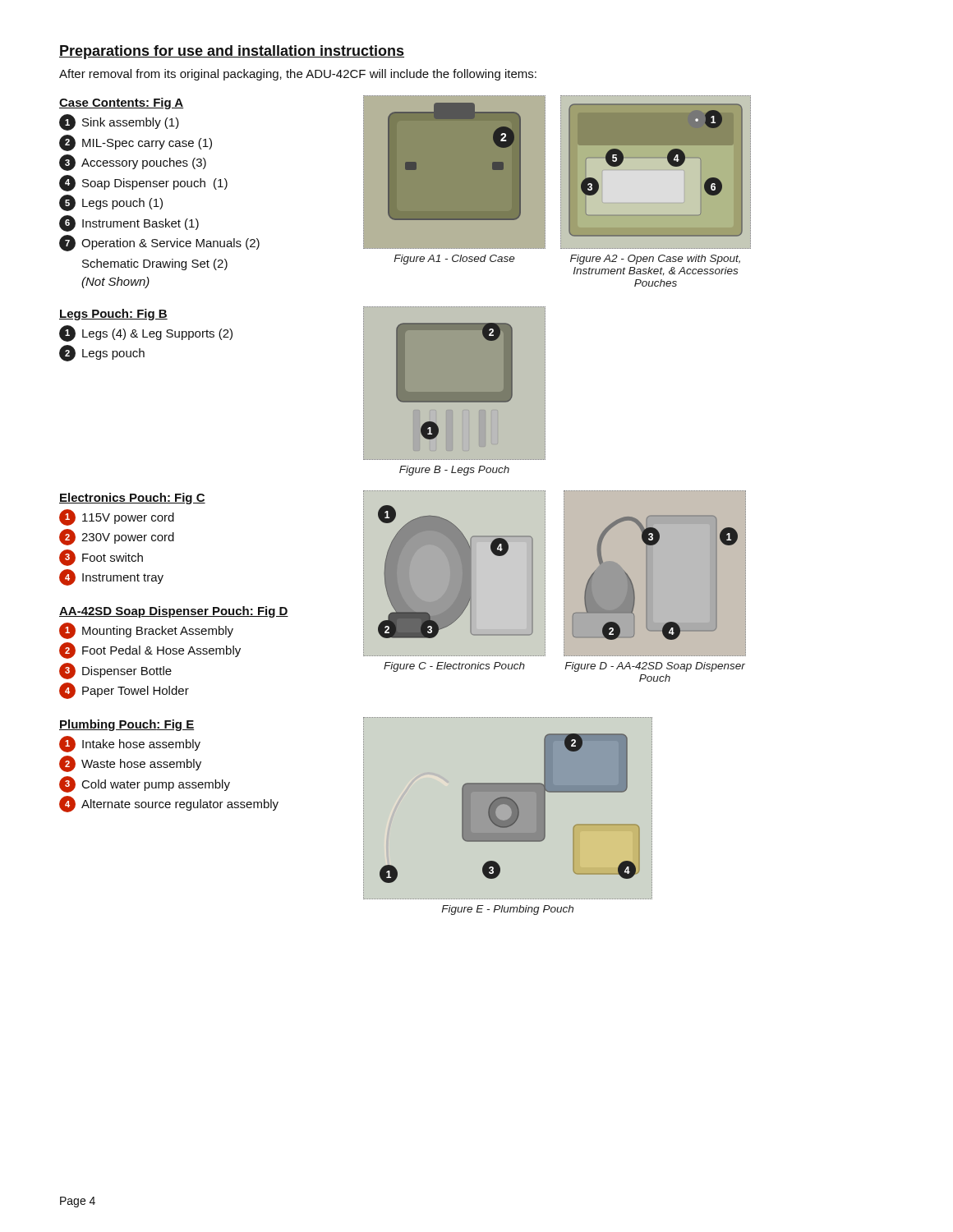Point to the text block starting "4Paper Towel Holder"
The width and height of the screenshot is (953, 1232).
[124, 691]
